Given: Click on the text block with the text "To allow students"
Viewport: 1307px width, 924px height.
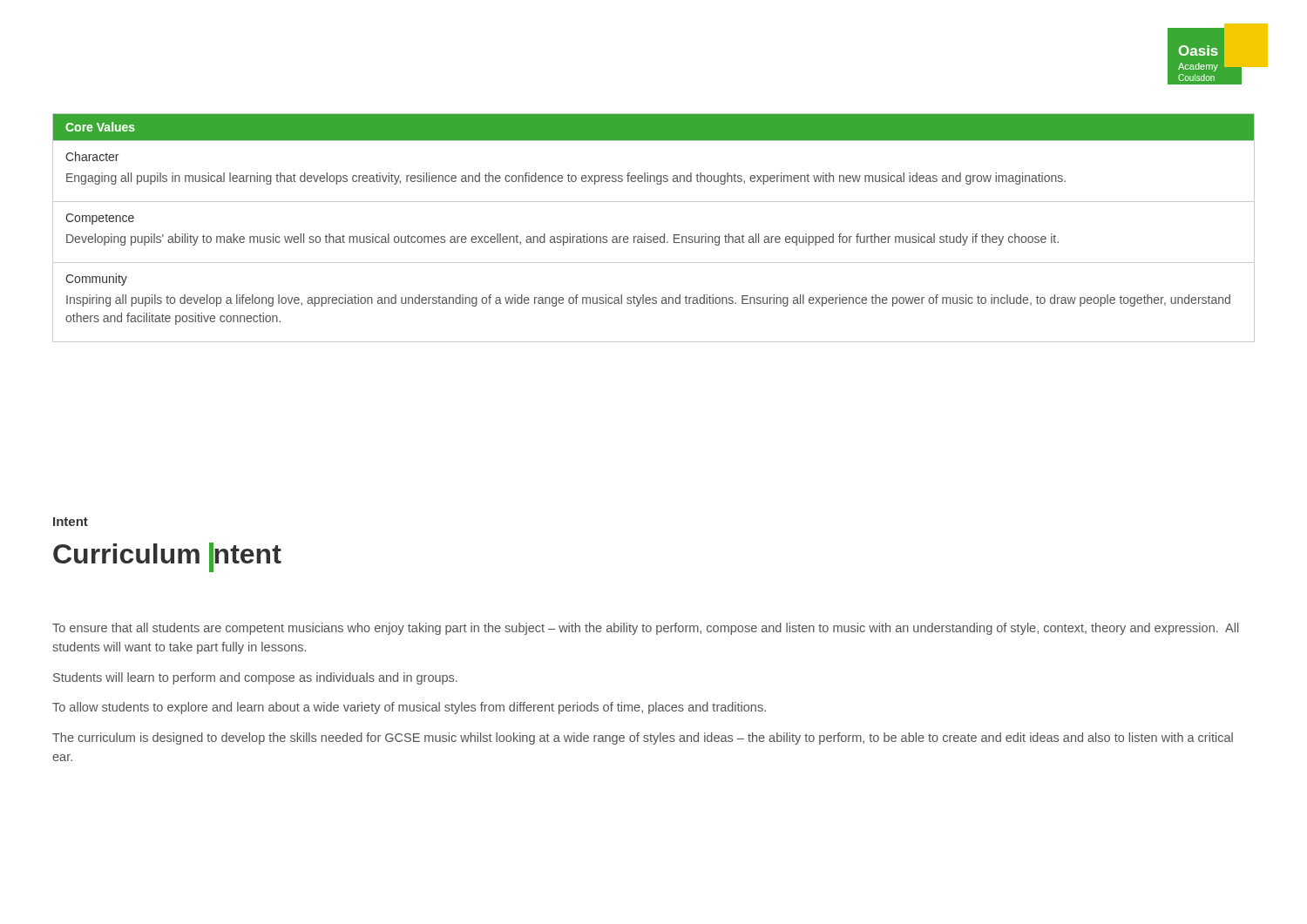Looking at the screenshot, I should pos(410,708).
